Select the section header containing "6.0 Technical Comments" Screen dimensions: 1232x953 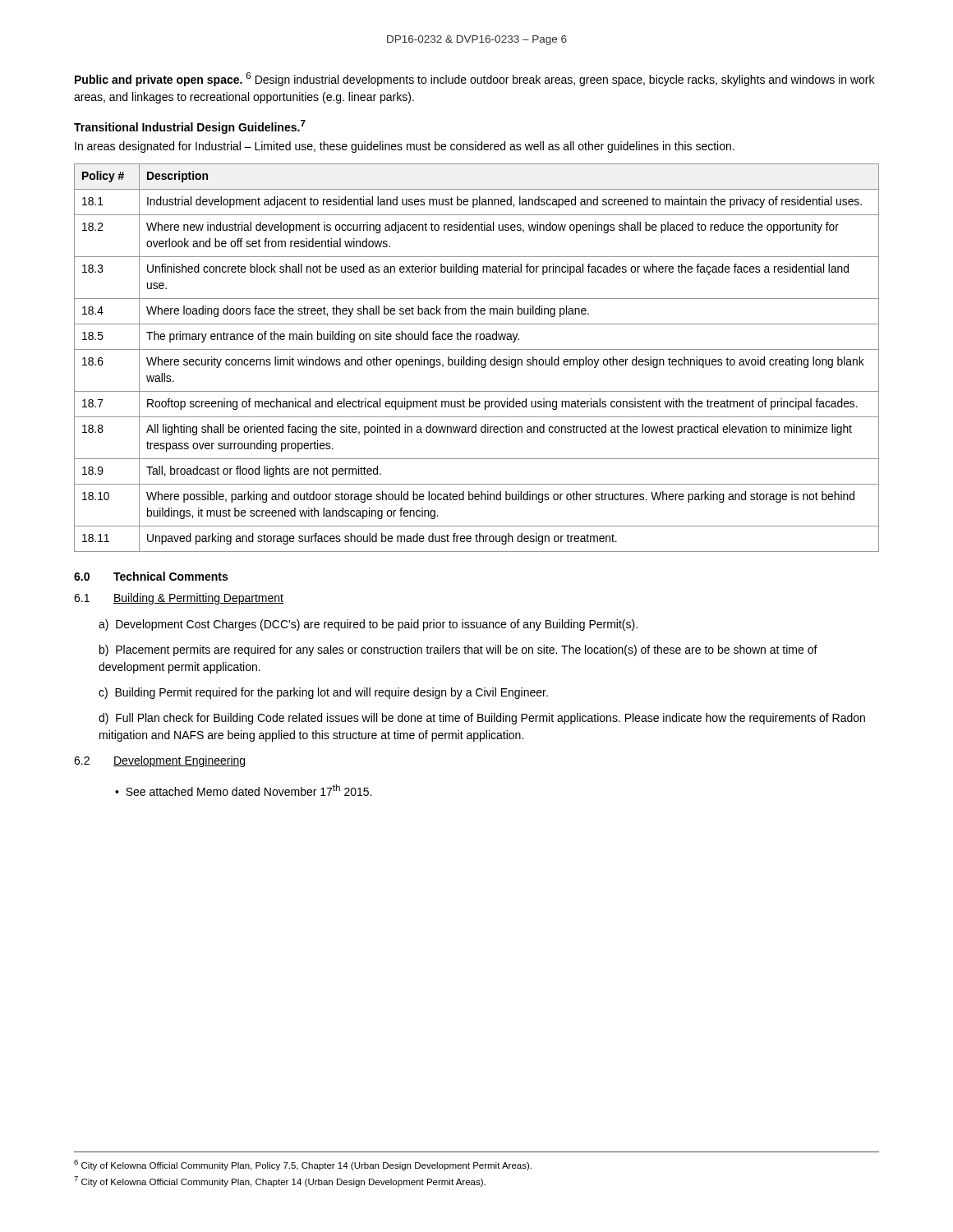151,577
